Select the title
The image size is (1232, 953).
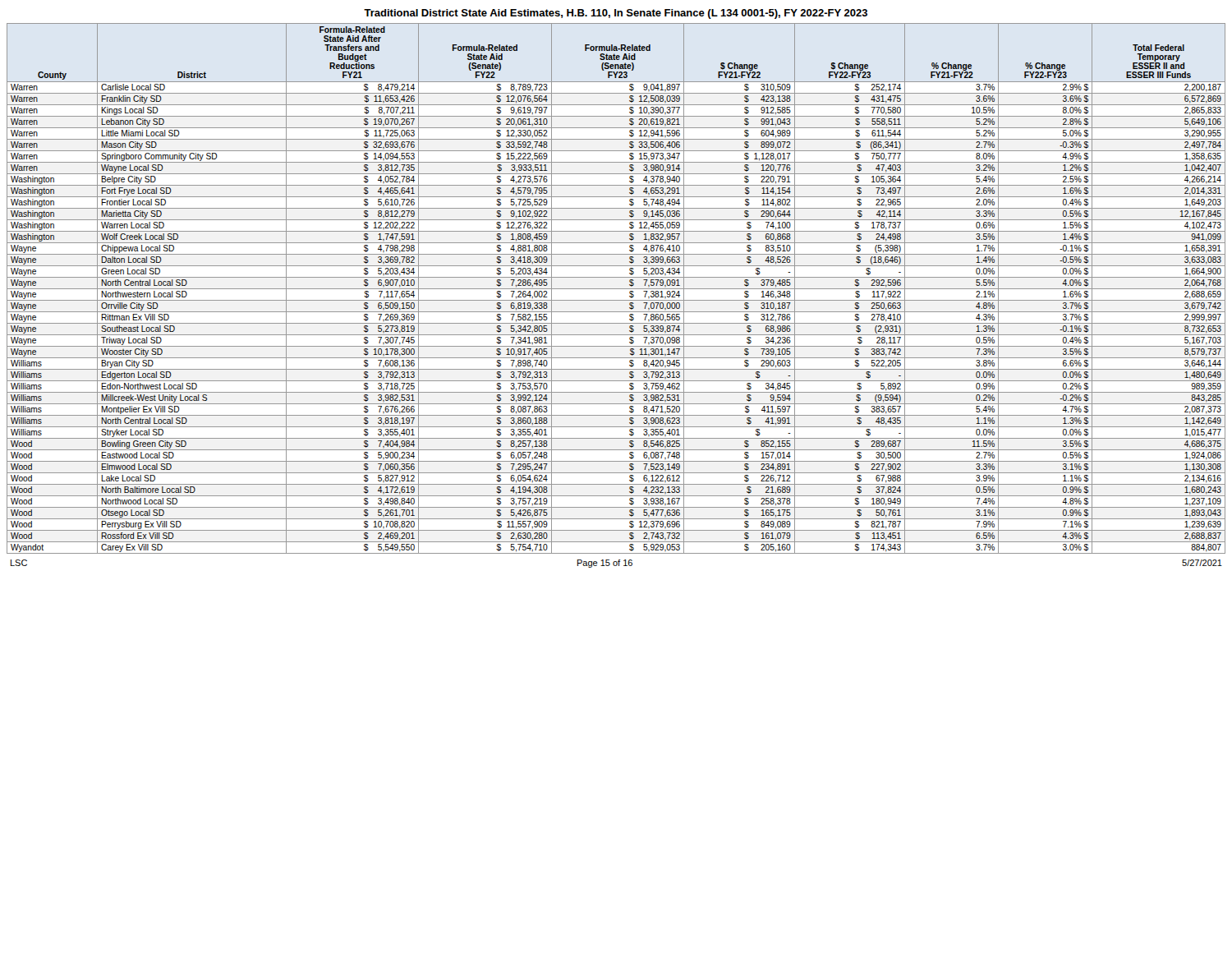616,13
